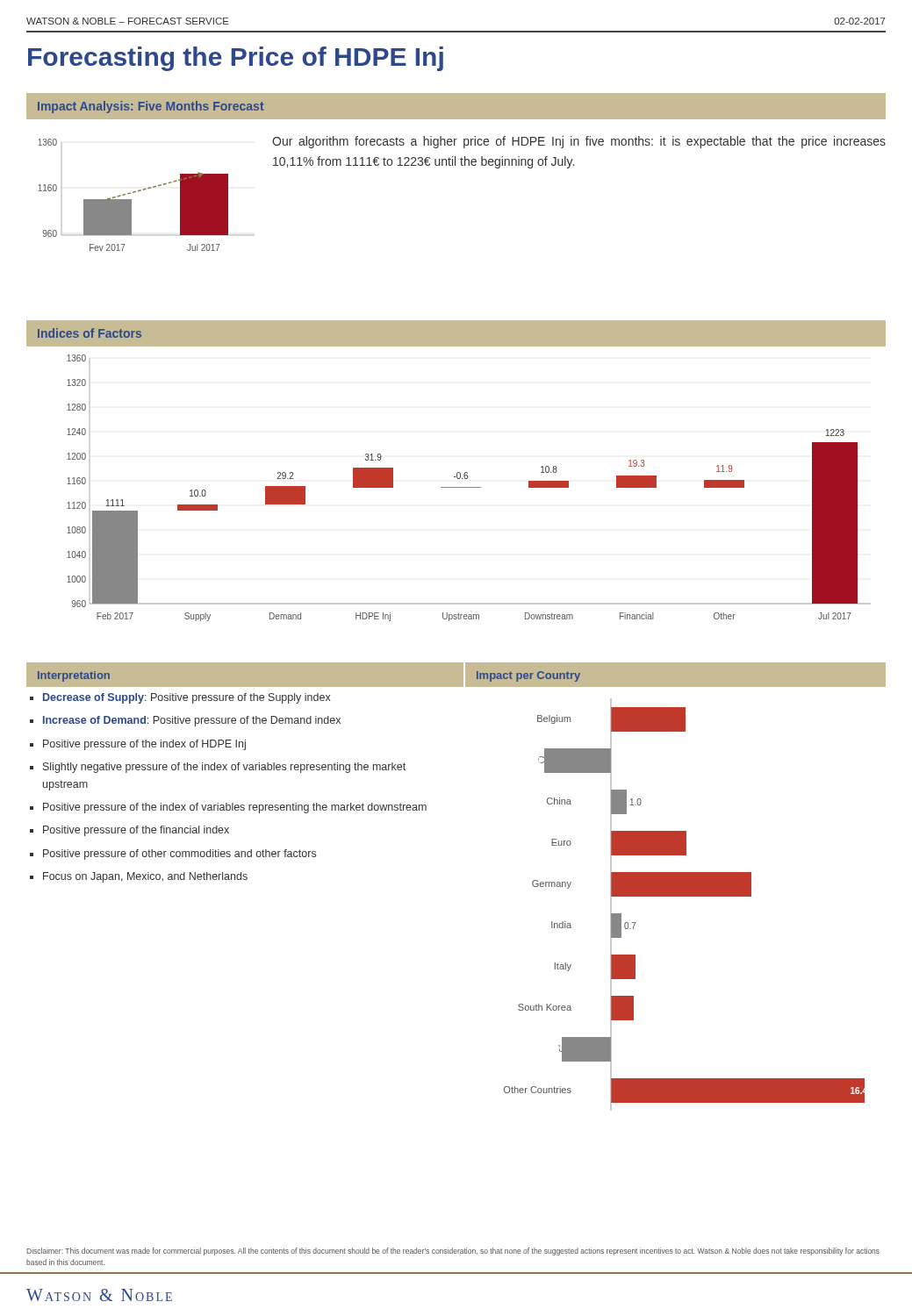Click on the text block starting "Positive pressure of the financial index"
The image size is (912, 1316).
(136, 830)
